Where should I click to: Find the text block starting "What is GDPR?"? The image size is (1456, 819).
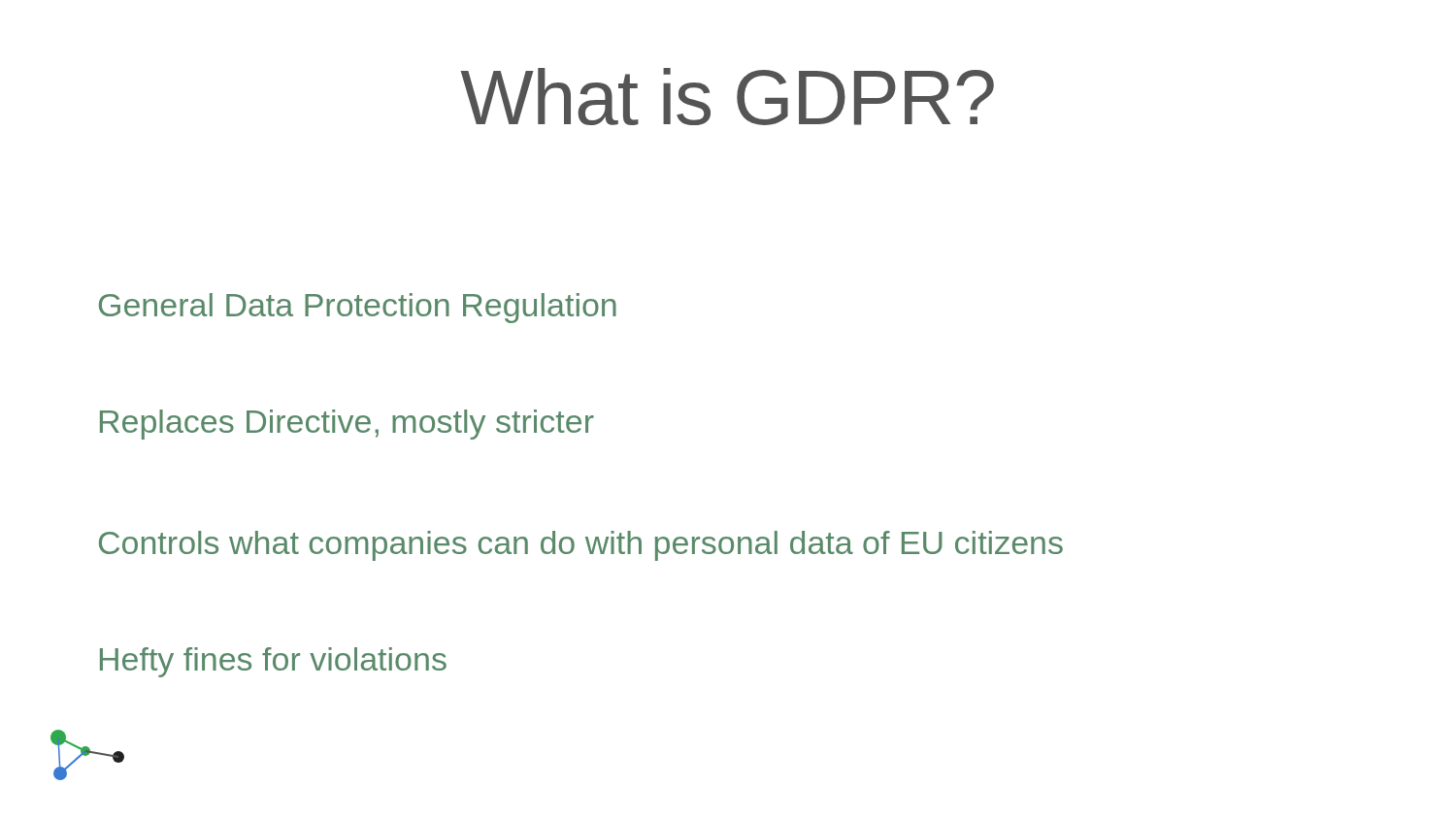(728, 98)
